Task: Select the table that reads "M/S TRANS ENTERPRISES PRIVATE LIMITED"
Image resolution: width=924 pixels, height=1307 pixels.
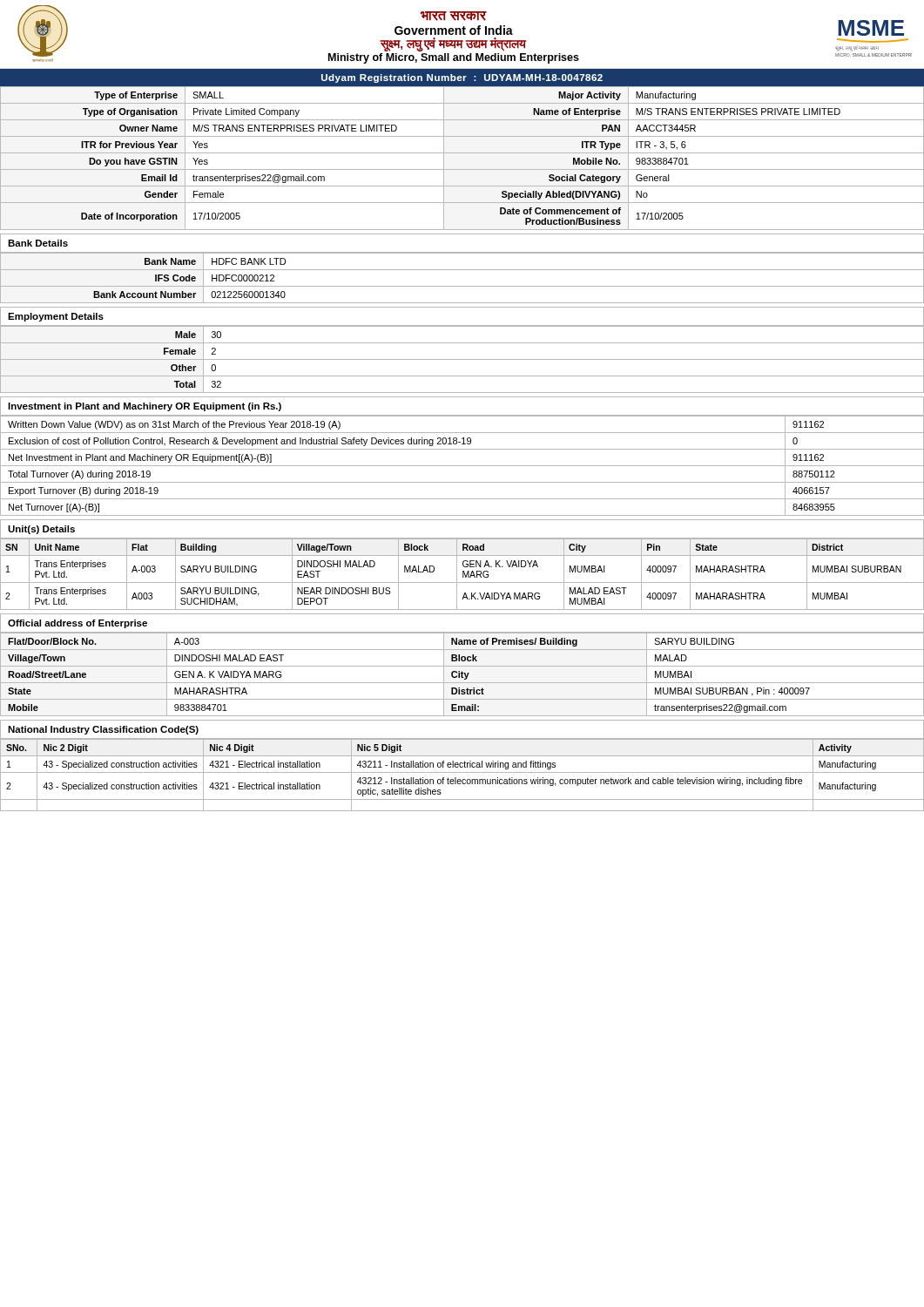Action: click(462, 158)
